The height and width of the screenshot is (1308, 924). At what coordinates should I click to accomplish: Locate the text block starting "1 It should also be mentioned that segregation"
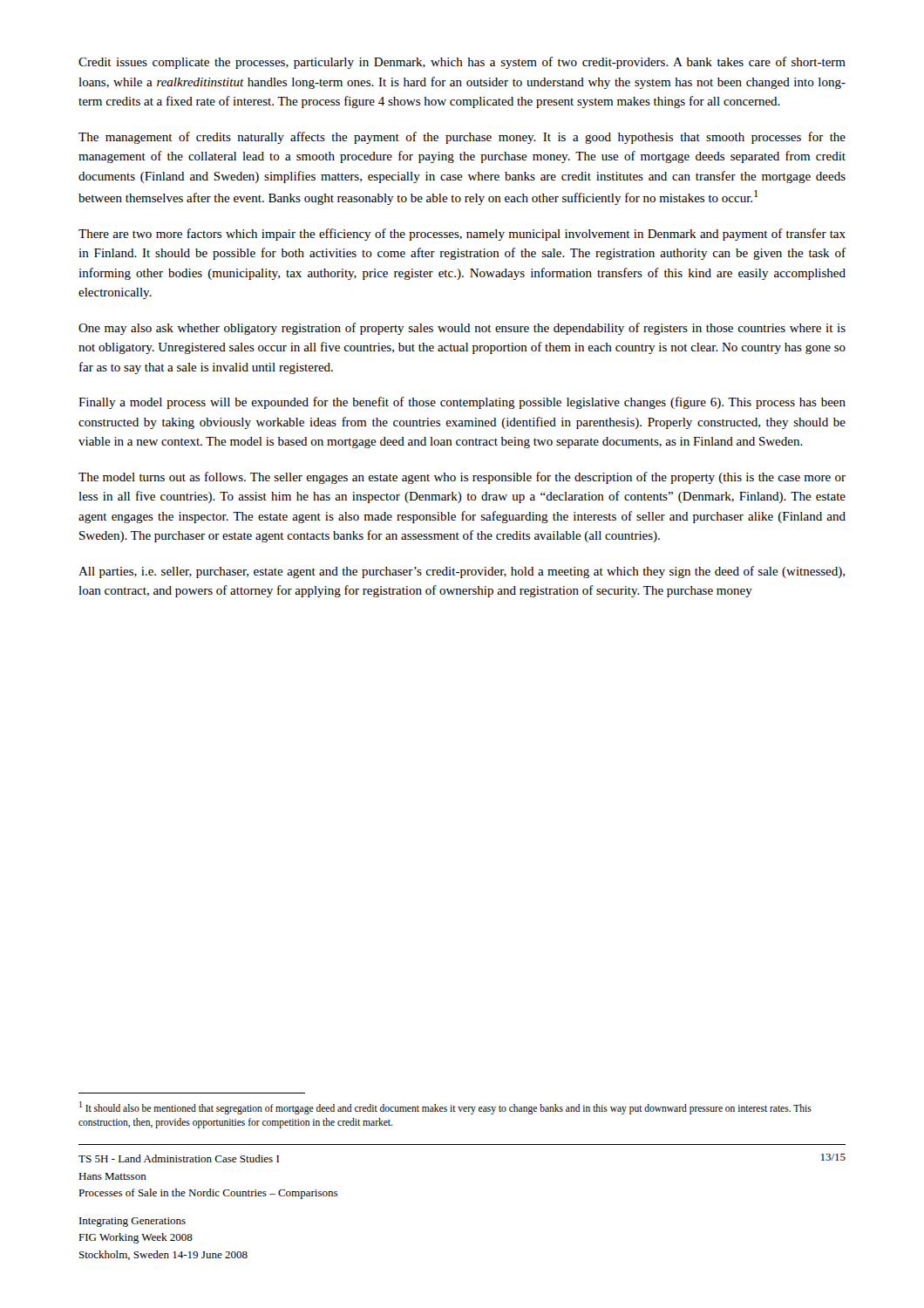(445, 1114)
